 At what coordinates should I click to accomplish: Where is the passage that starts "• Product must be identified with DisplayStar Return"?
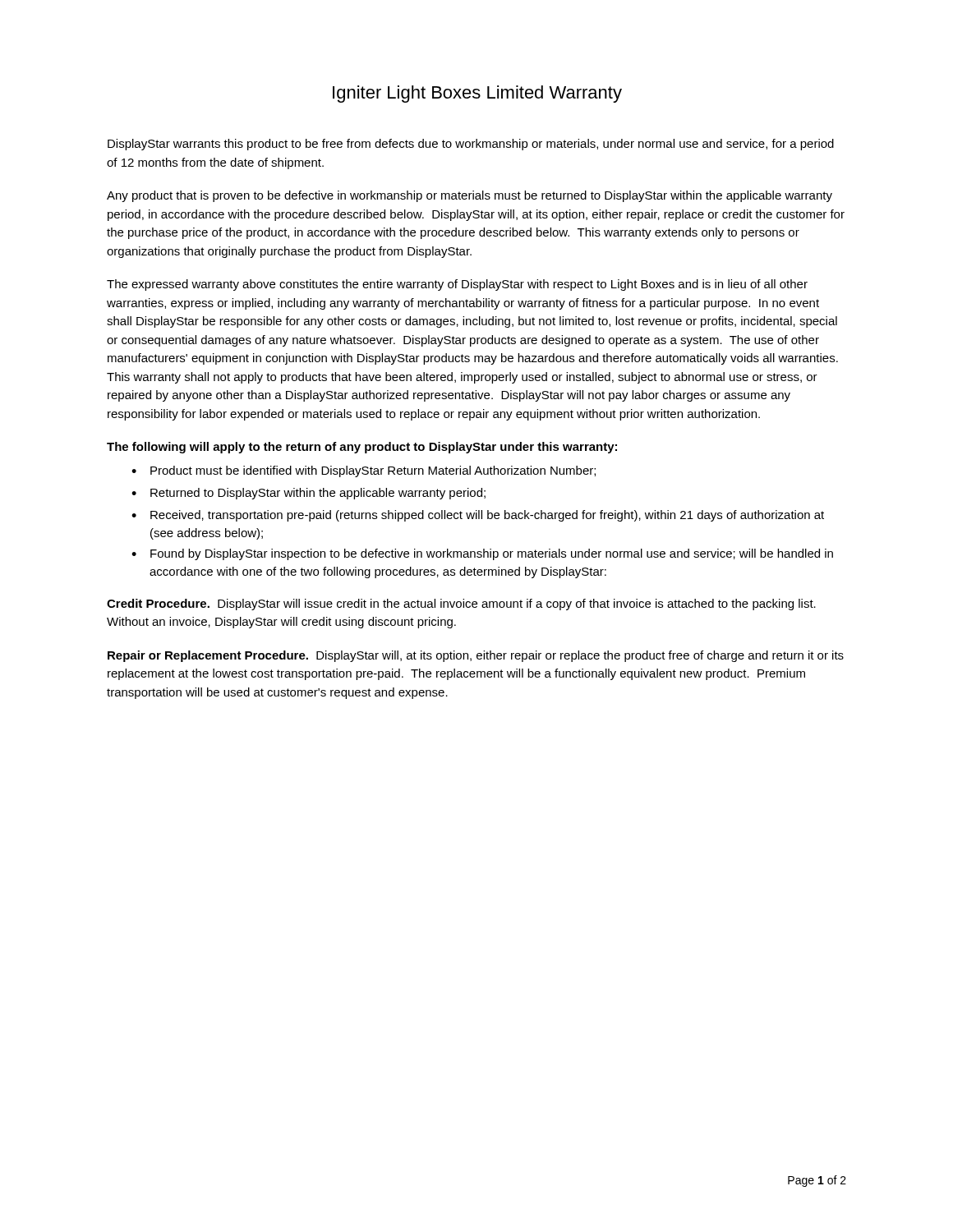(489, 471)
